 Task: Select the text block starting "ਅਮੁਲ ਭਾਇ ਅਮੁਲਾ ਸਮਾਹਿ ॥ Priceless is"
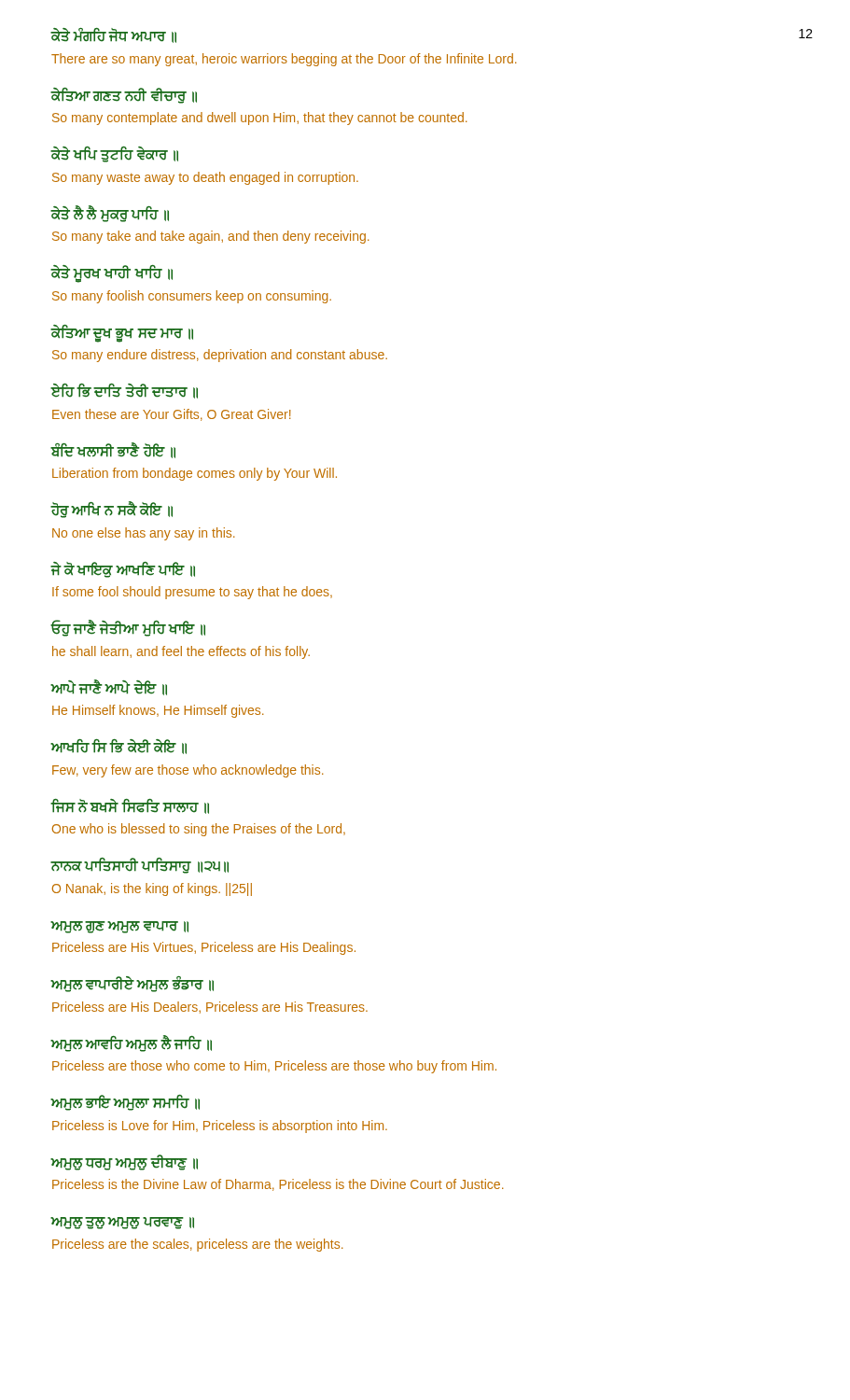click(125, 1103)
